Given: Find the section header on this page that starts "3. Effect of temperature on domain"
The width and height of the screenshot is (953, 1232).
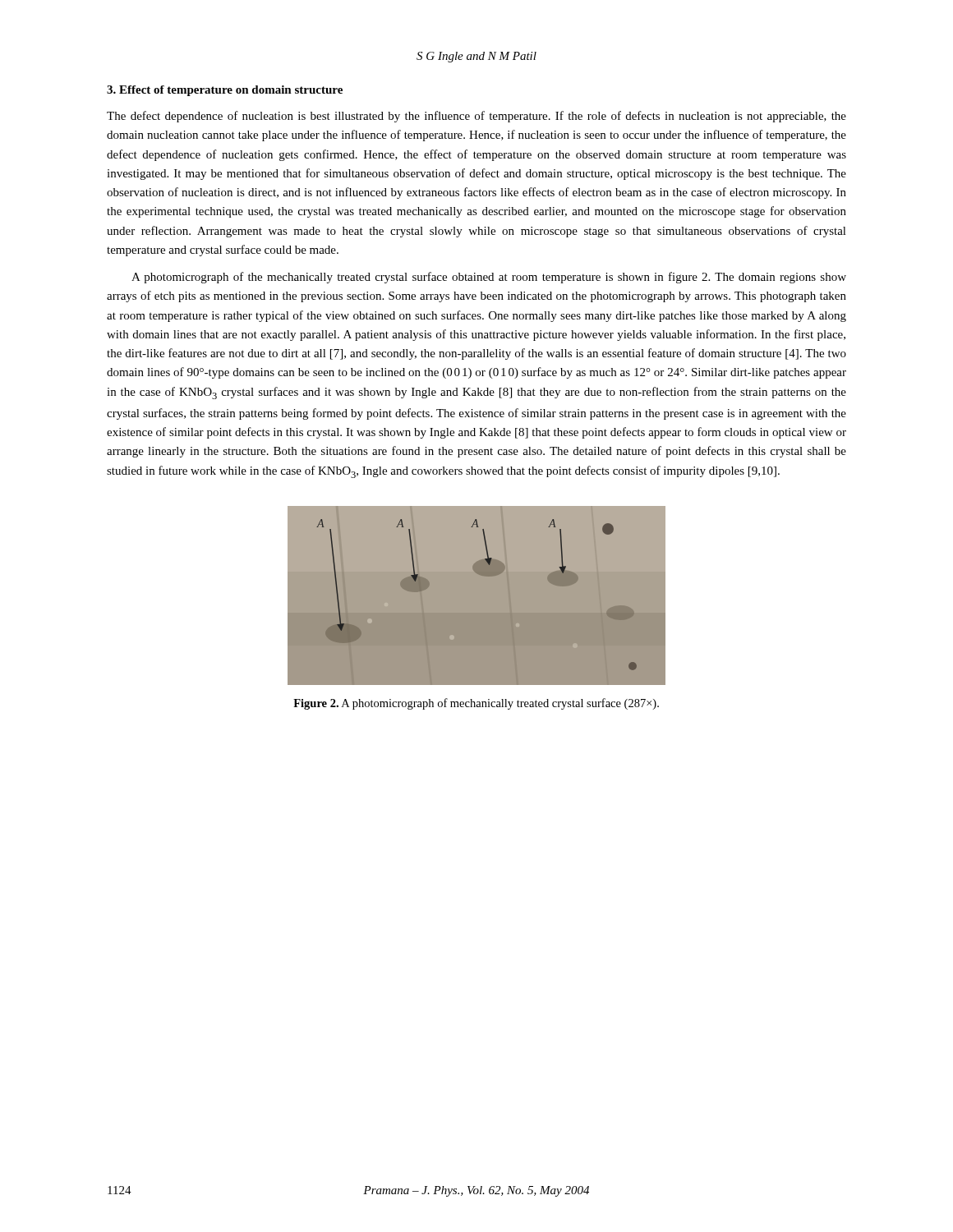Looking at the screenshot, I should [225, 90].
